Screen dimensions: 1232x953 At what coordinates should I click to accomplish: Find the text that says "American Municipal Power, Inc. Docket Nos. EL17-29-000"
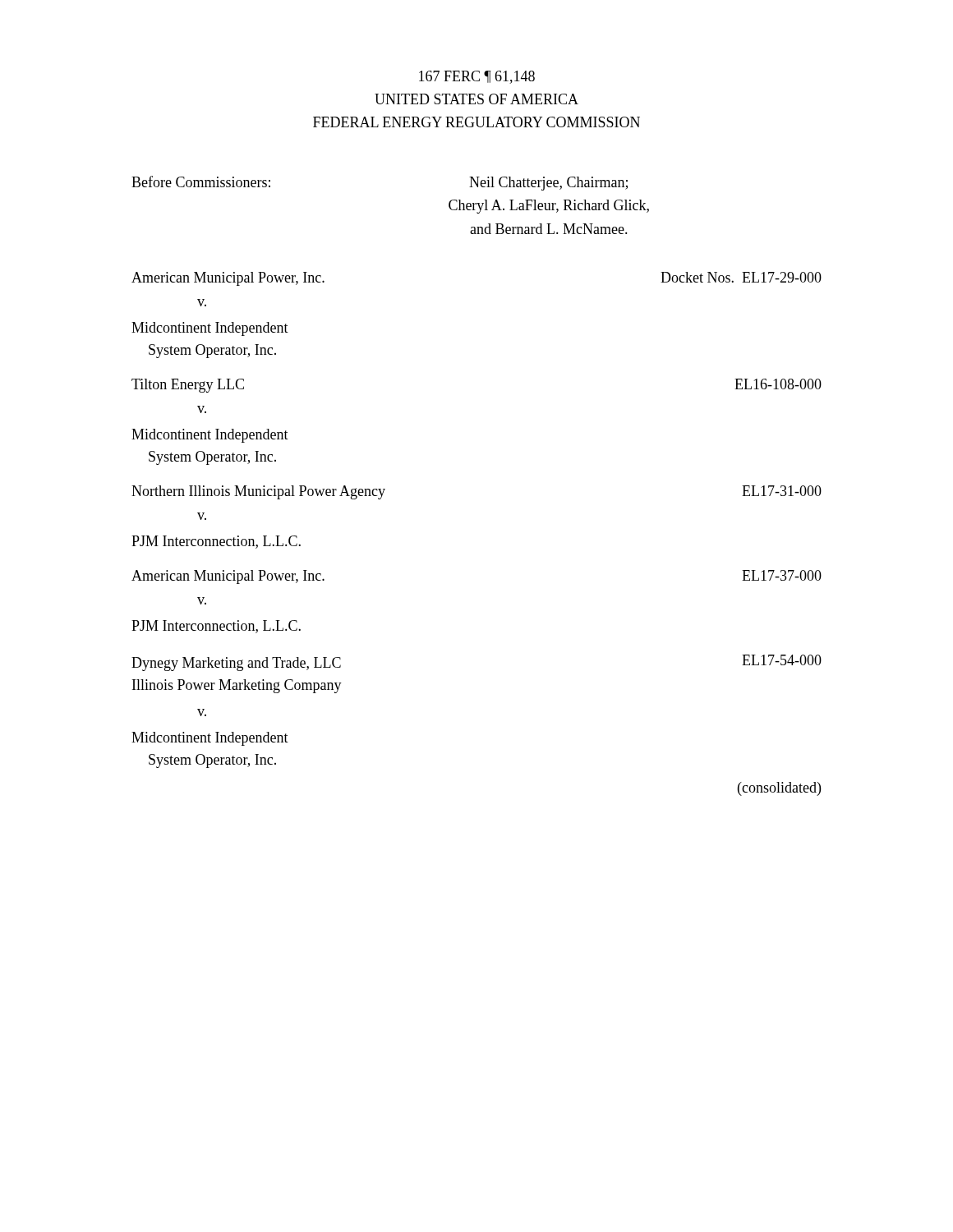[x=227, y=279]
